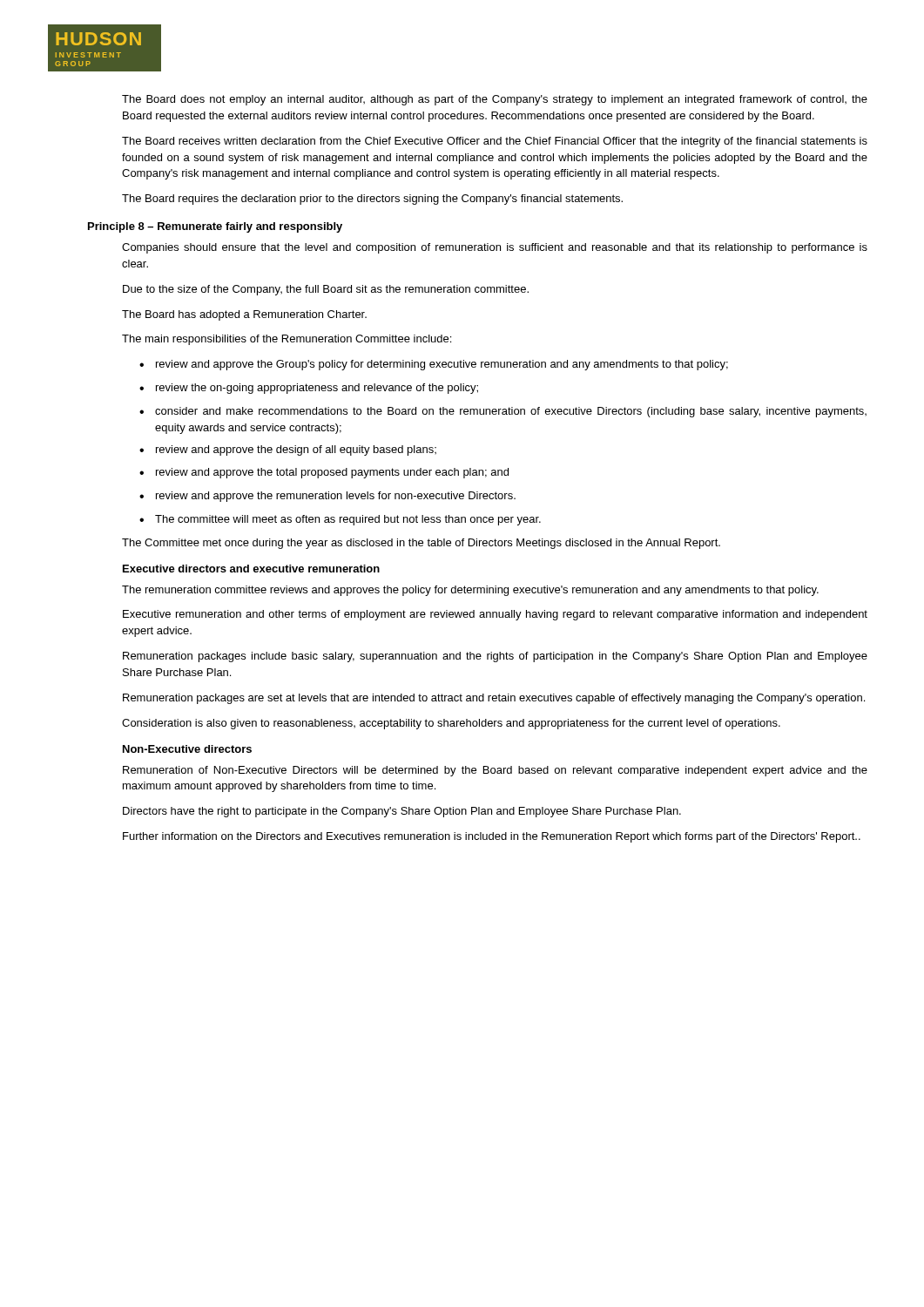Screen dimensions: 1307x924
Task: Point to the text starting "The Board receives written declaration from the"
Action: (495, 157)
